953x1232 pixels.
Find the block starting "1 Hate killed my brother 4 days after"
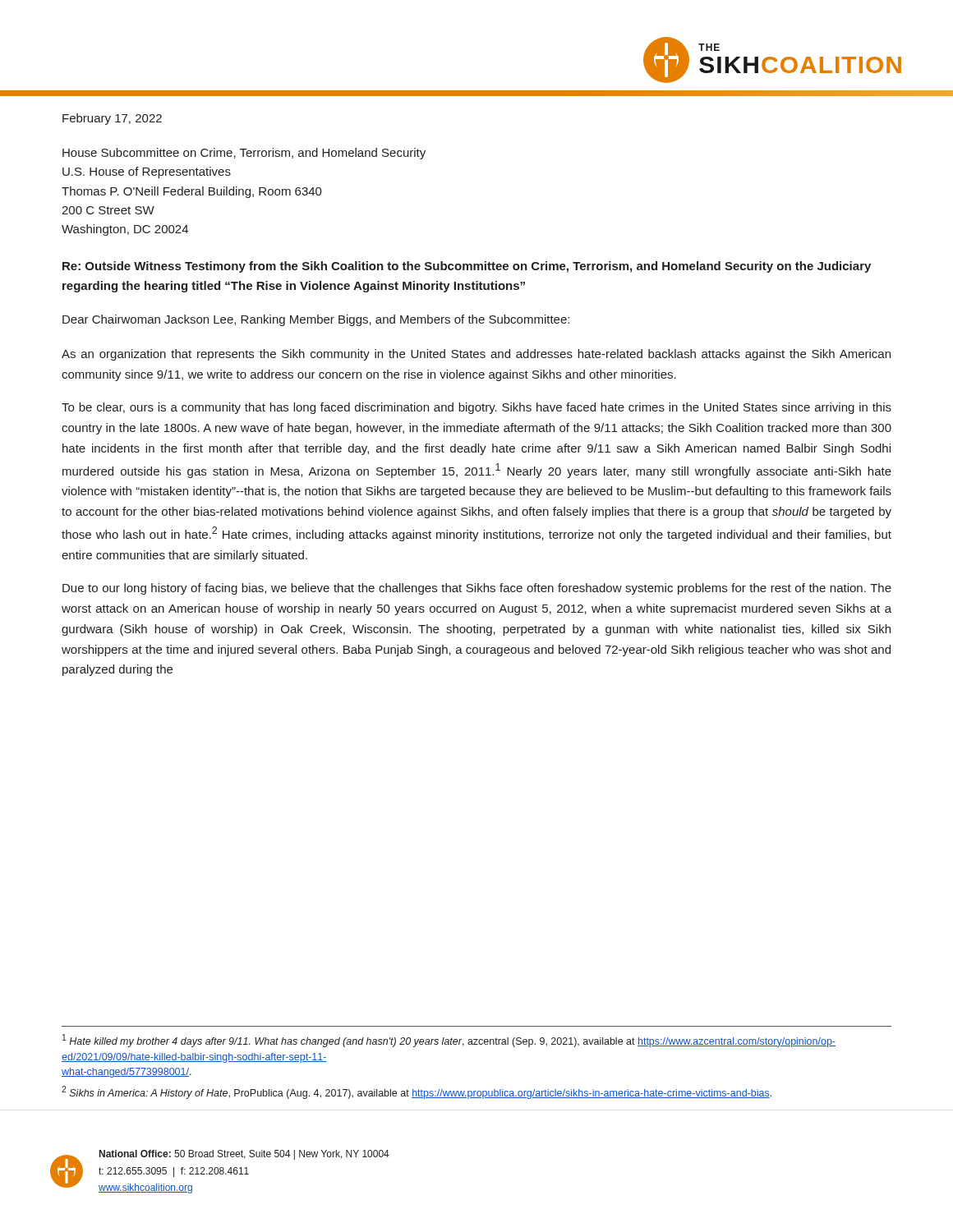tap(449, 1055)
